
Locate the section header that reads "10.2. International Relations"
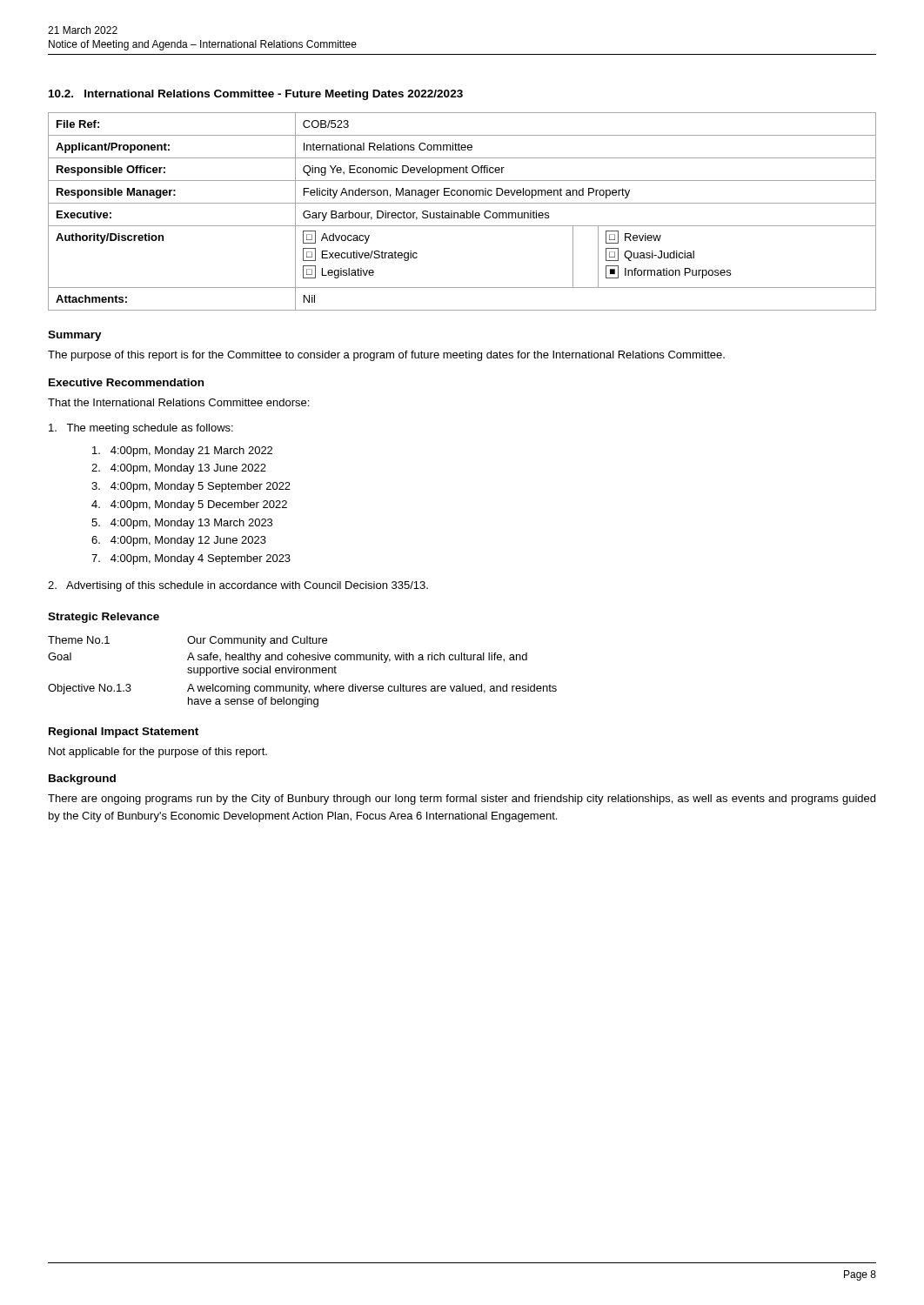tap(255, 94)
